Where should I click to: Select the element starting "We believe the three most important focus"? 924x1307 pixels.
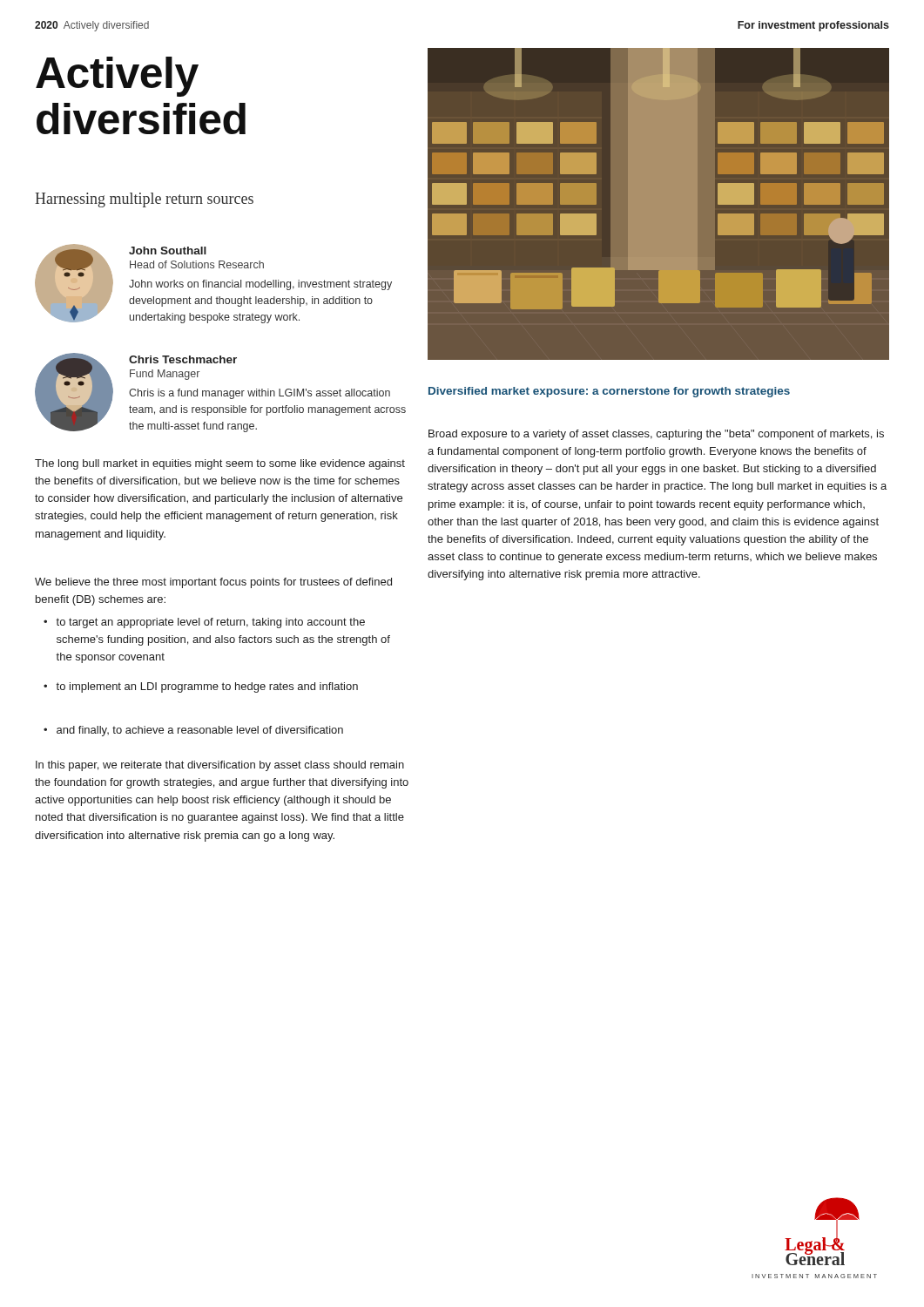point(214,590)
